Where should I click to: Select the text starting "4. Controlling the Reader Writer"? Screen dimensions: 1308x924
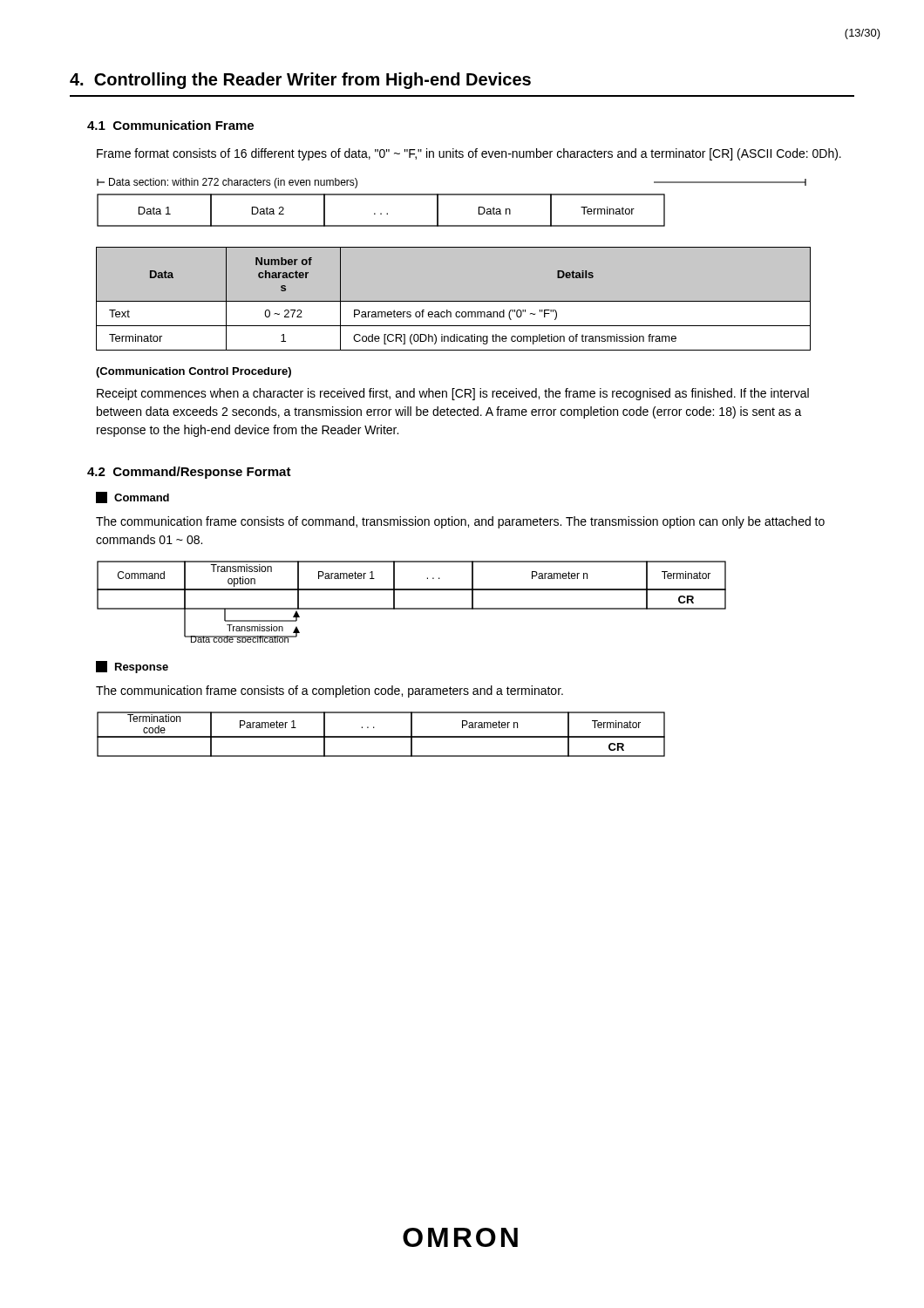point(462,83)
